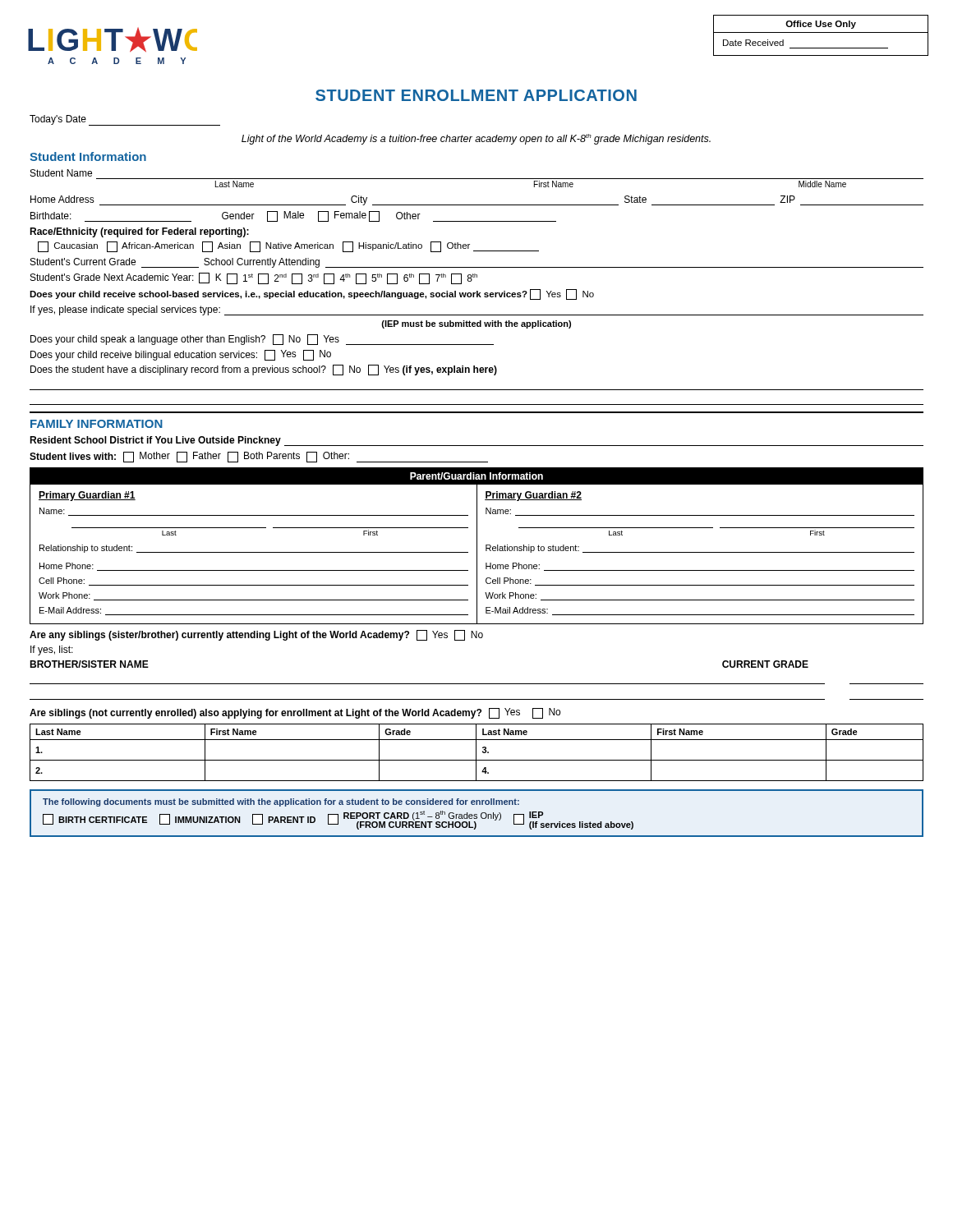Find the table that mentions "First Name"
This screenshot has height=1232, width=953.
point(476,752)
